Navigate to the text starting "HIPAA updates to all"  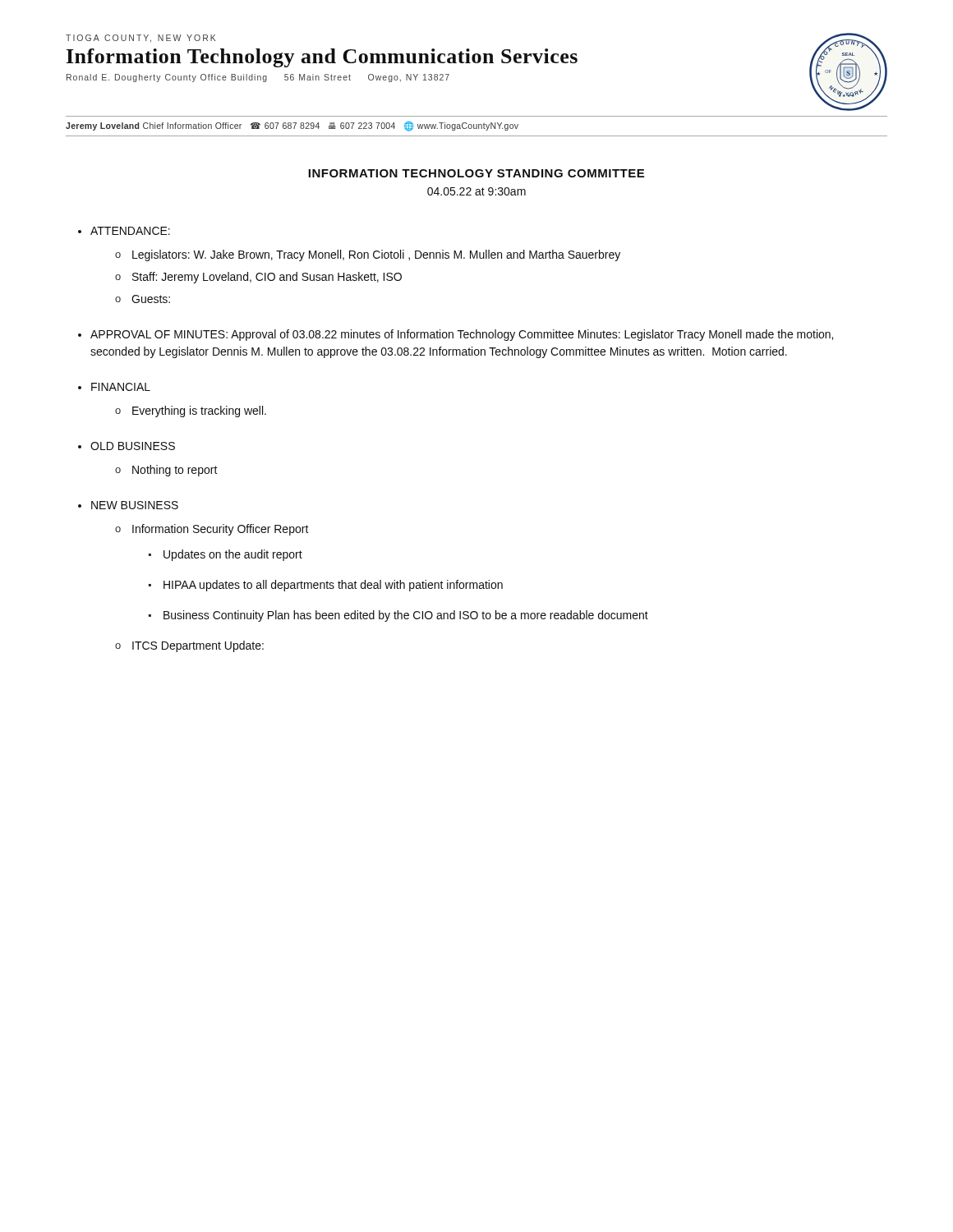pos(333,585)
